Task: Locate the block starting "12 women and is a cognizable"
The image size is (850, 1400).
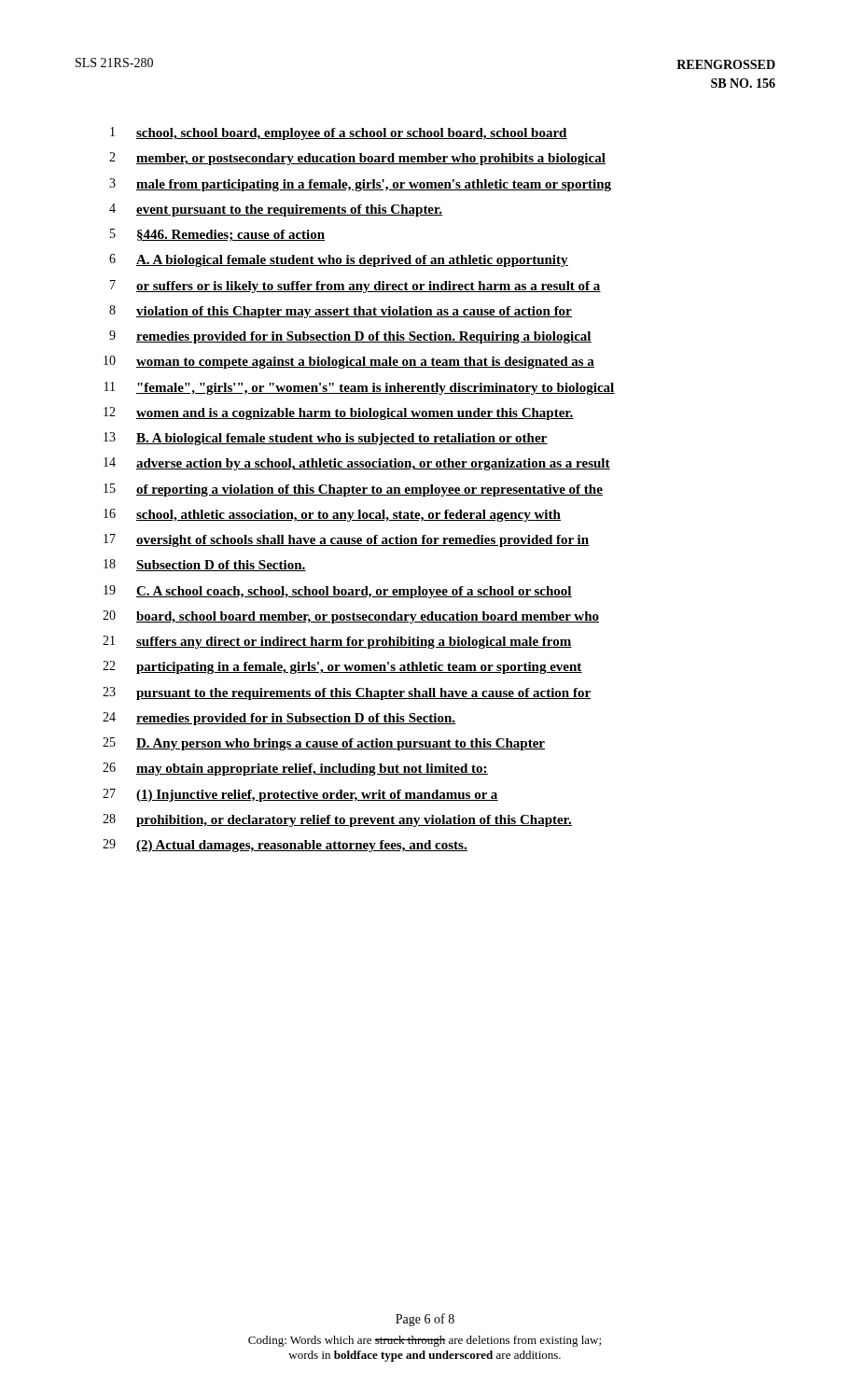Action: (425, 413)
